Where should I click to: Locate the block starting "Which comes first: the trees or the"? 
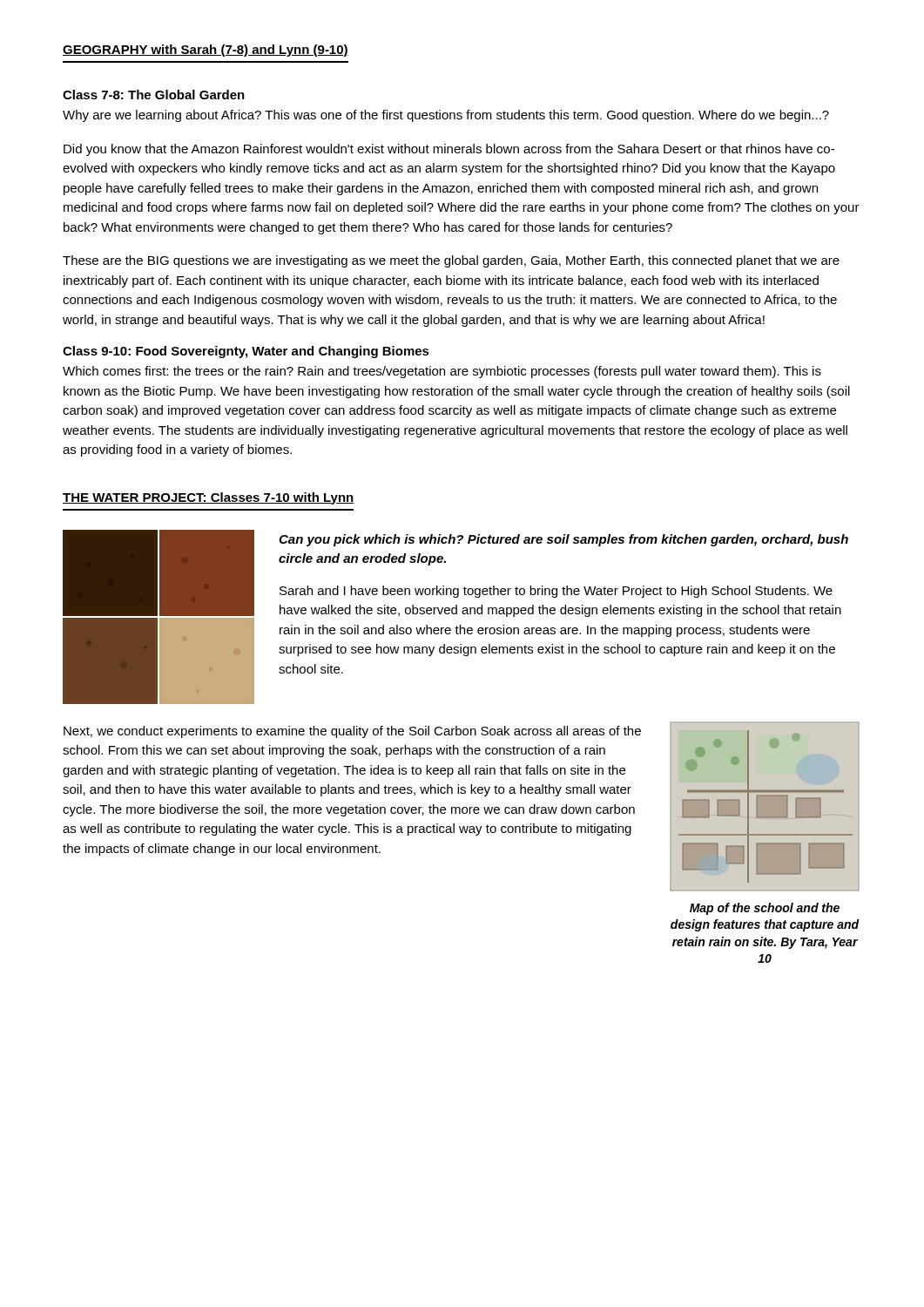(x=462, y=411)
